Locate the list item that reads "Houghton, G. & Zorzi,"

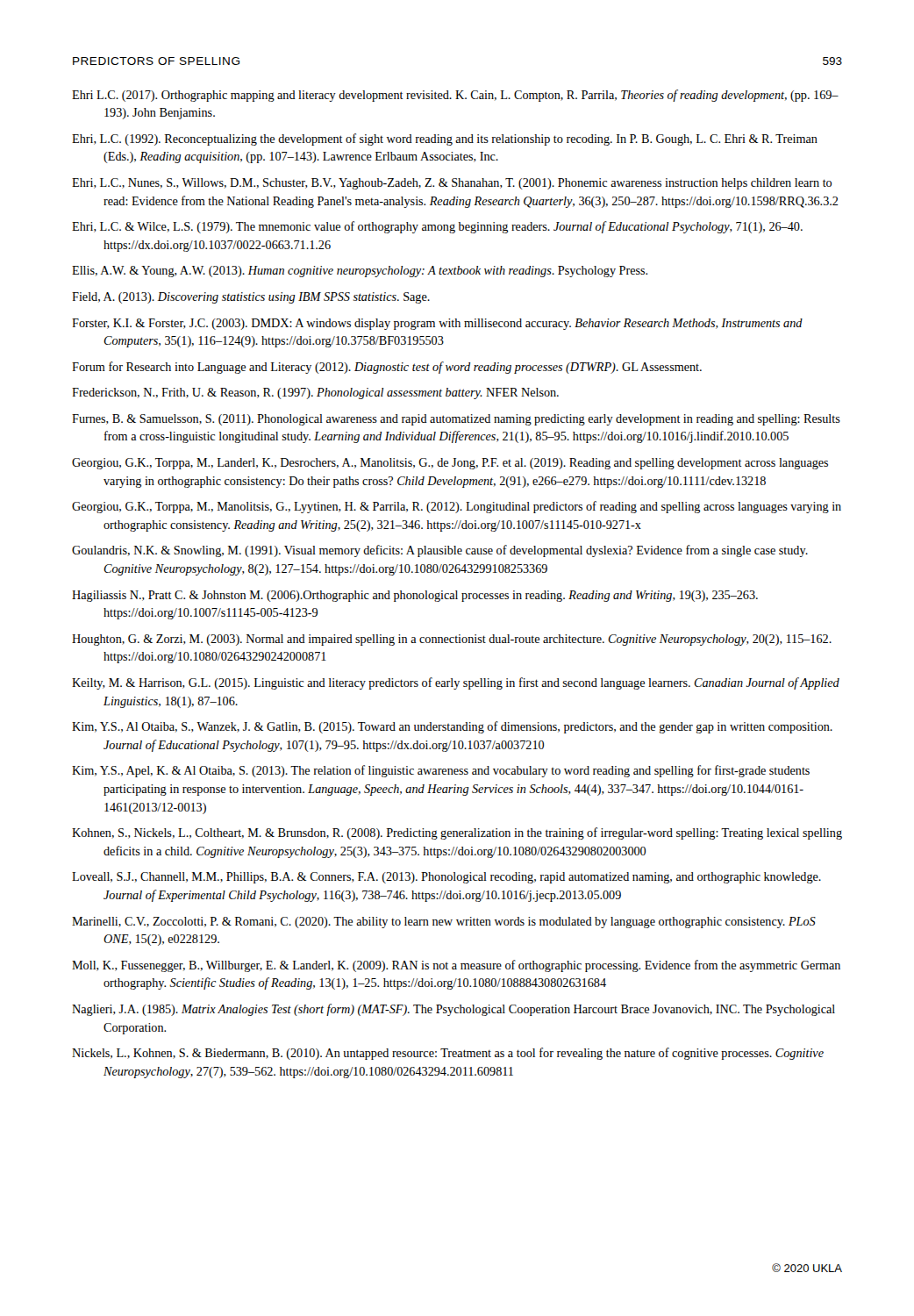coord(452,648)
